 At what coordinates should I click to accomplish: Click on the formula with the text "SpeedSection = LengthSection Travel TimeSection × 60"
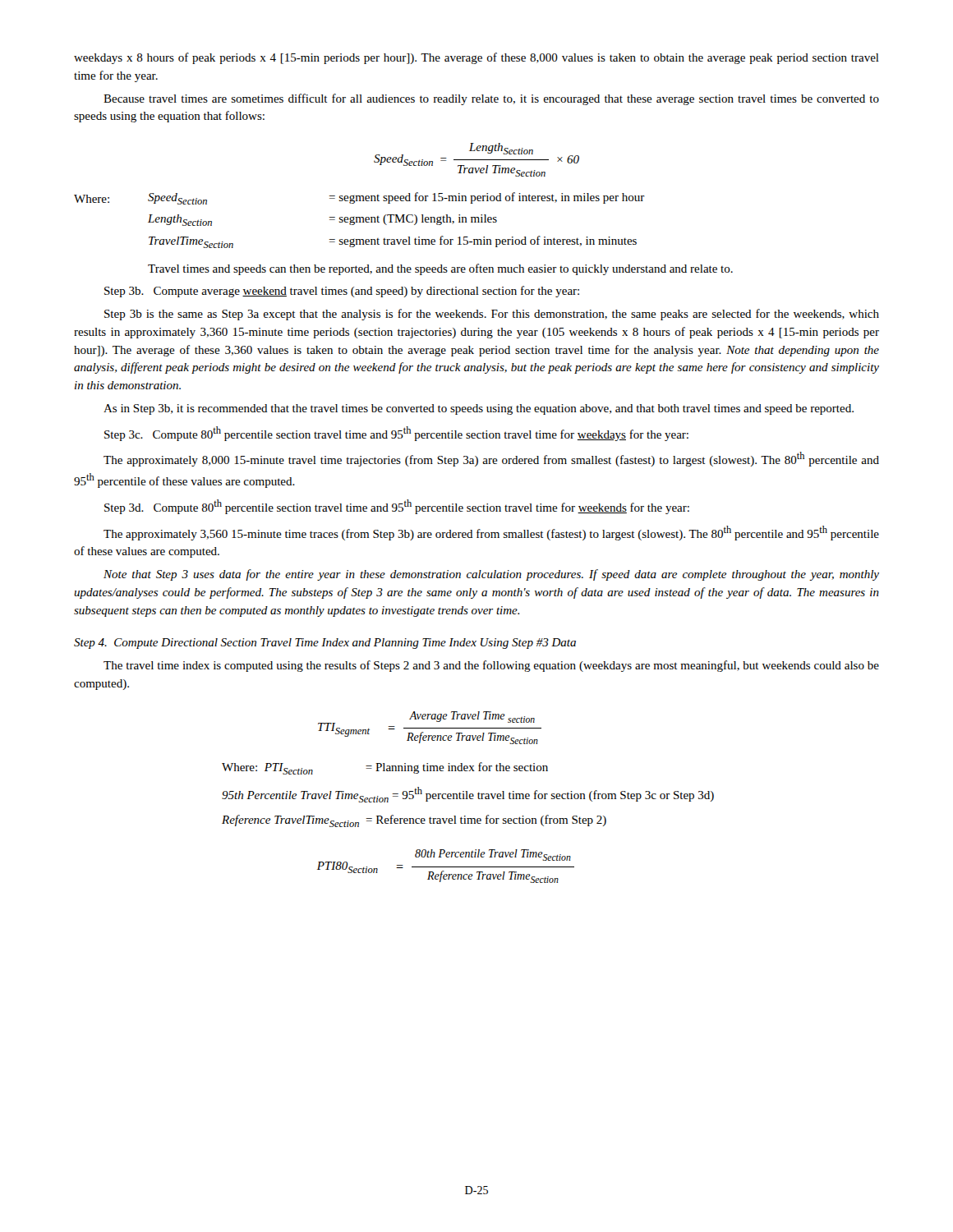click(476, 160)
